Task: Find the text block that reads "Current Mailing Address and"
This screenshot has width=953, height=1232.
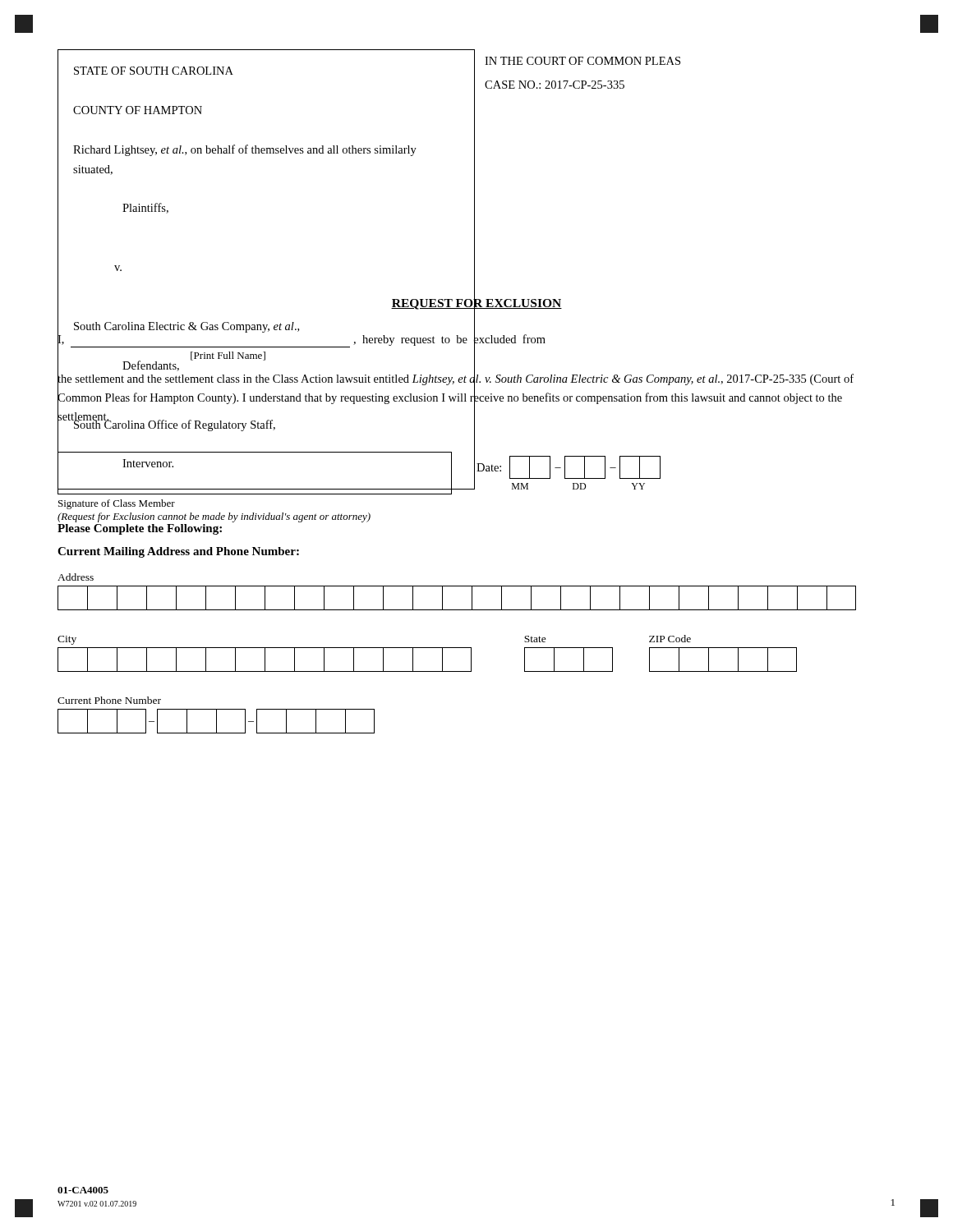Action: 179,551
